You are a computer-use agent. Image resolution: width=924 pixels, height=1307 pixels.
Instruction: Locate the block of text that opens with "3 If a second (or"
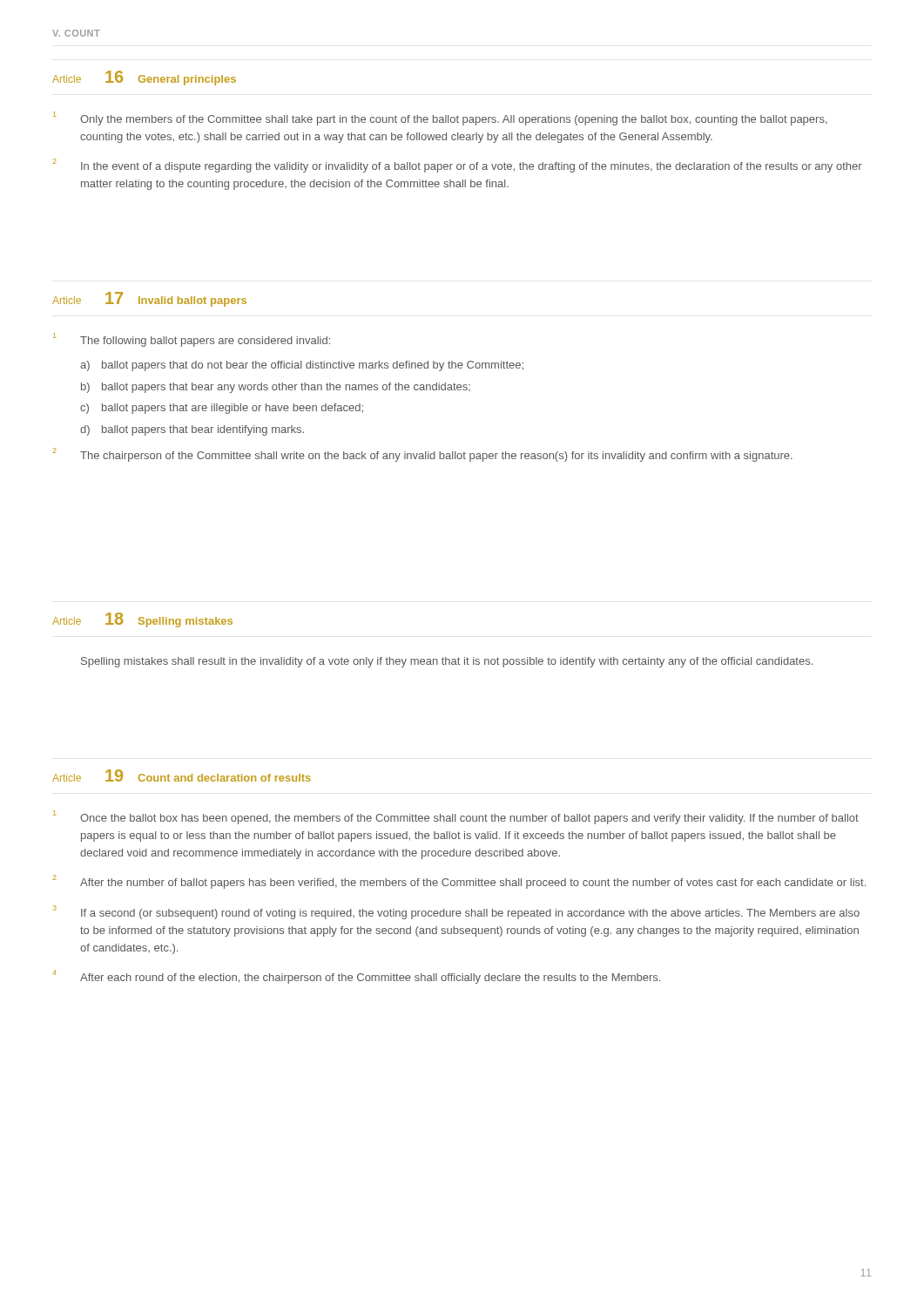pyautogui.click(x=462, y=930)
